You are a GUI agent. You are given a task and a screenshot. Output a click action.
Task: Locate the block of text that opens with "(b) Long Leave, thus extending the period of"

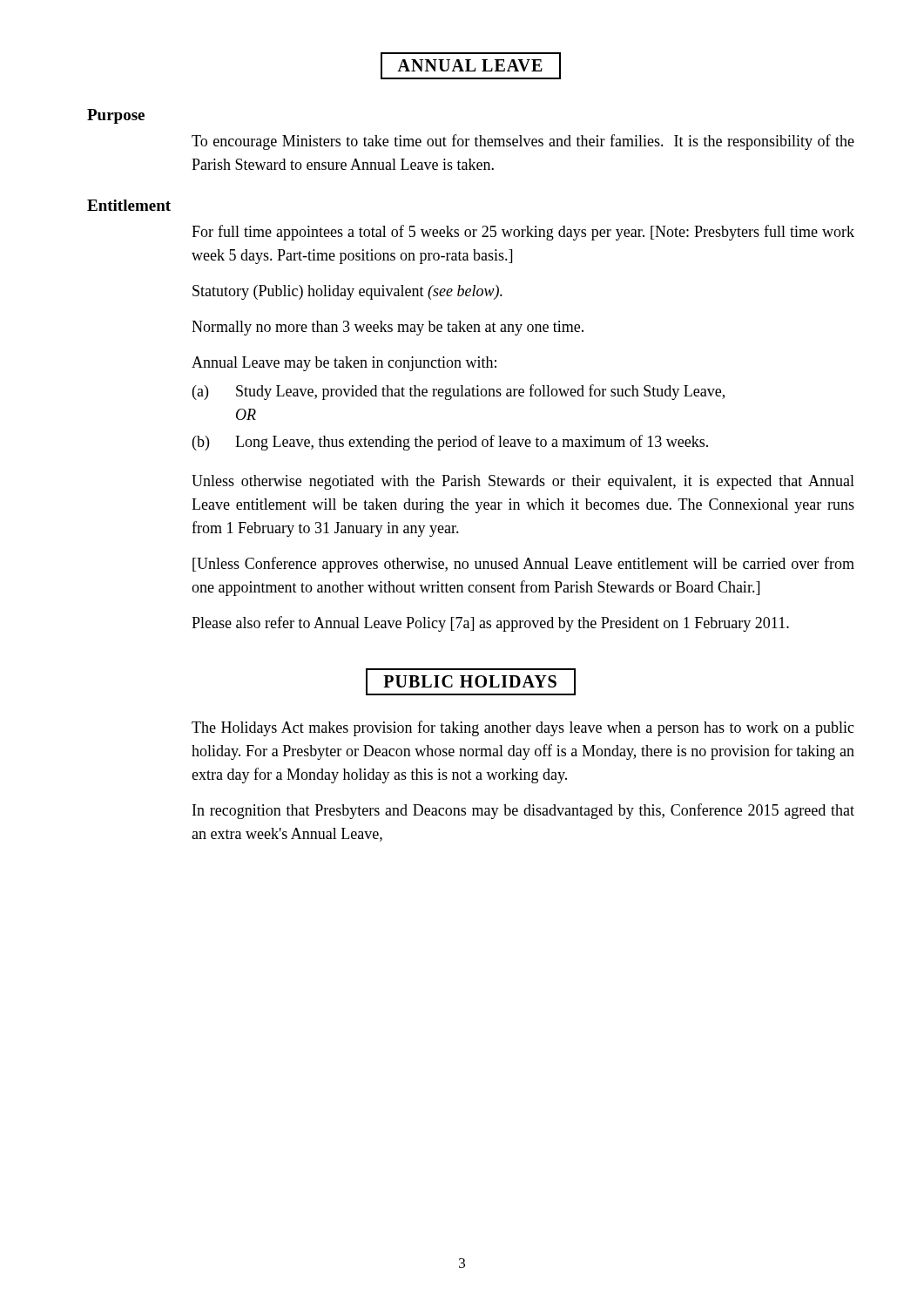point(523,442)
